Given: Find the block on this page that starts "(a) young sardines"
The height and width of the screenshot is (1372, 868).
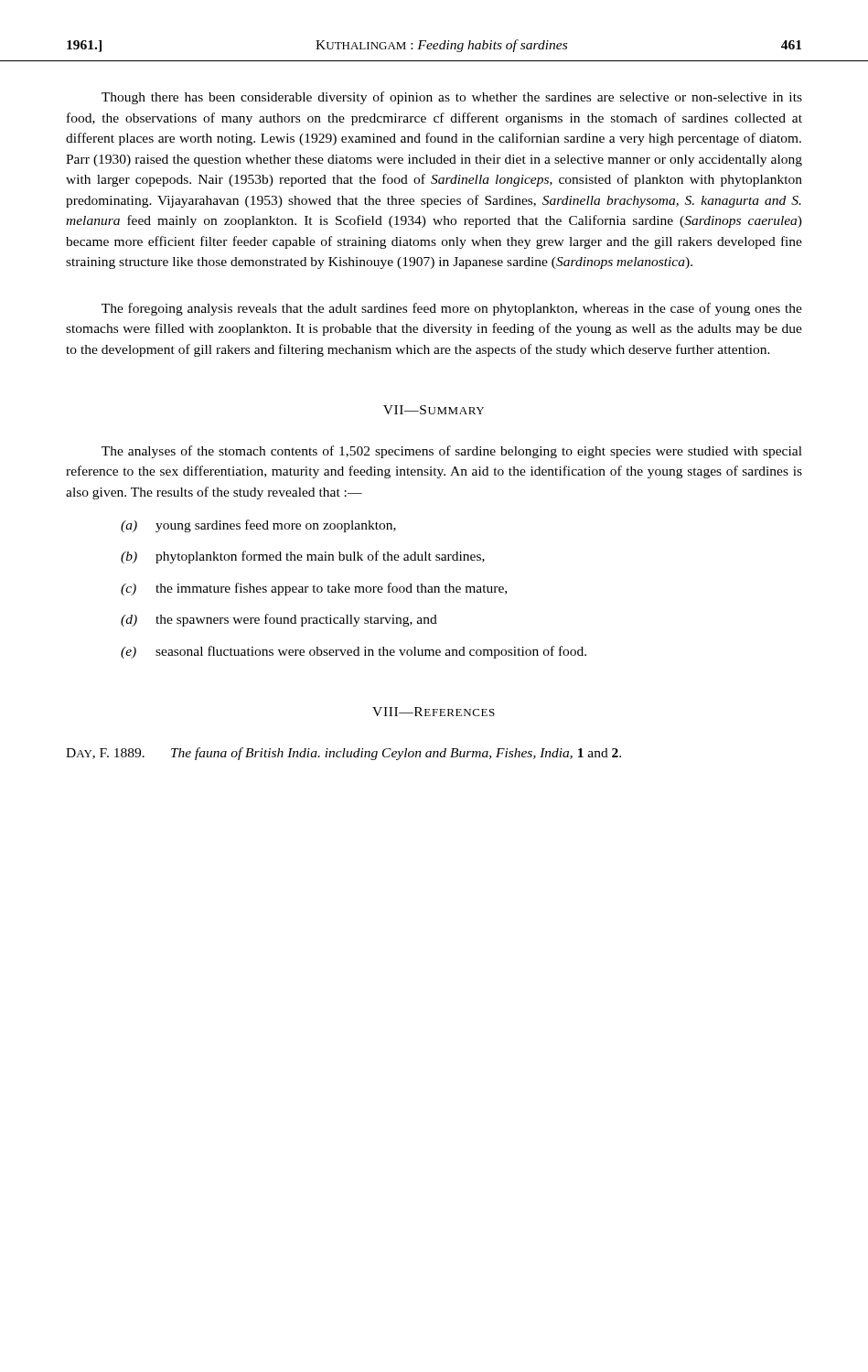Looking at the screenshot, I should (x=258, y=526).
